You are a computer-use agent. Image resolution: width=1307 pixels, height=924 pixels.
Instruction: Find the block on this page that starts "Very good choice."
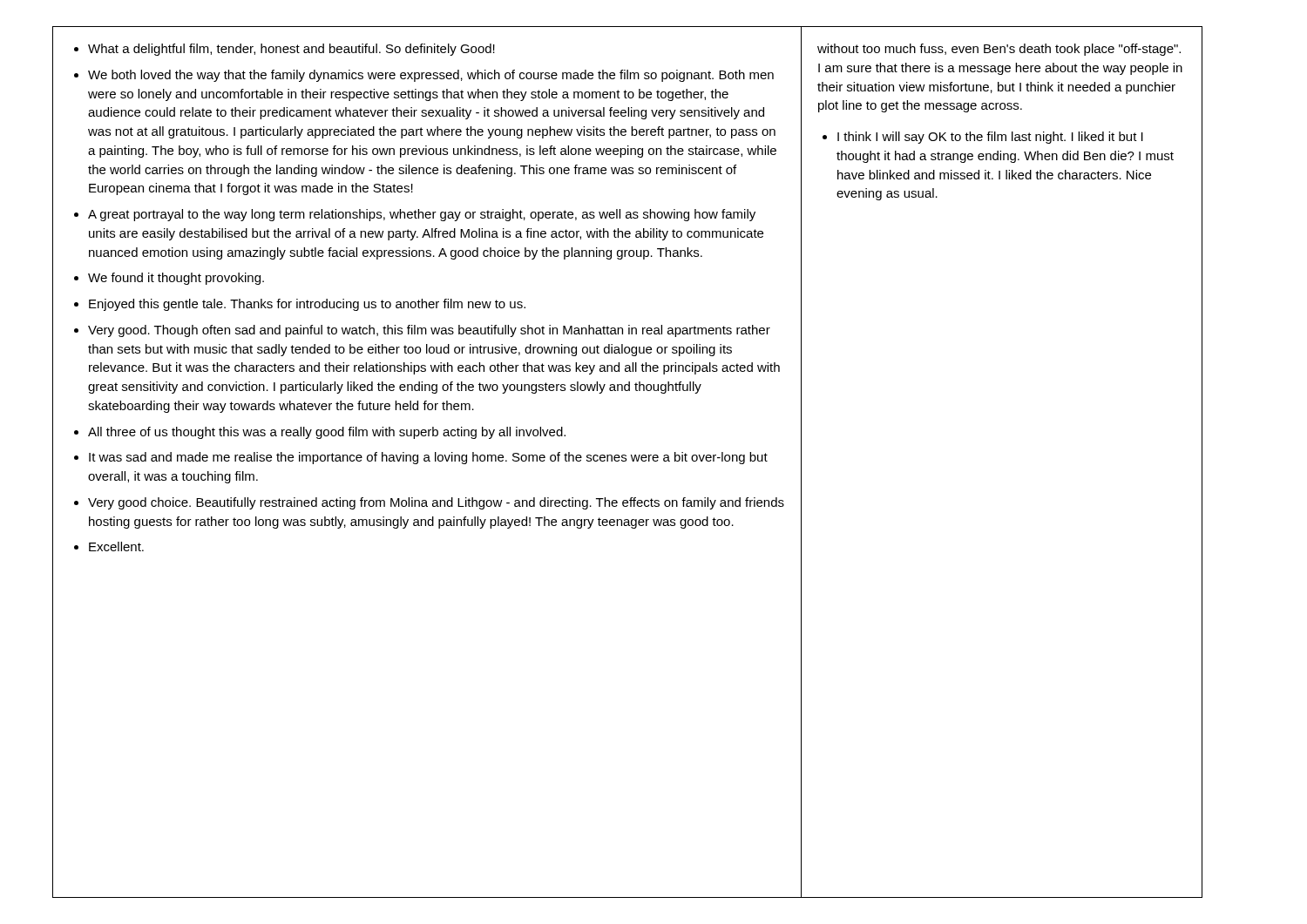click(436, 511)
